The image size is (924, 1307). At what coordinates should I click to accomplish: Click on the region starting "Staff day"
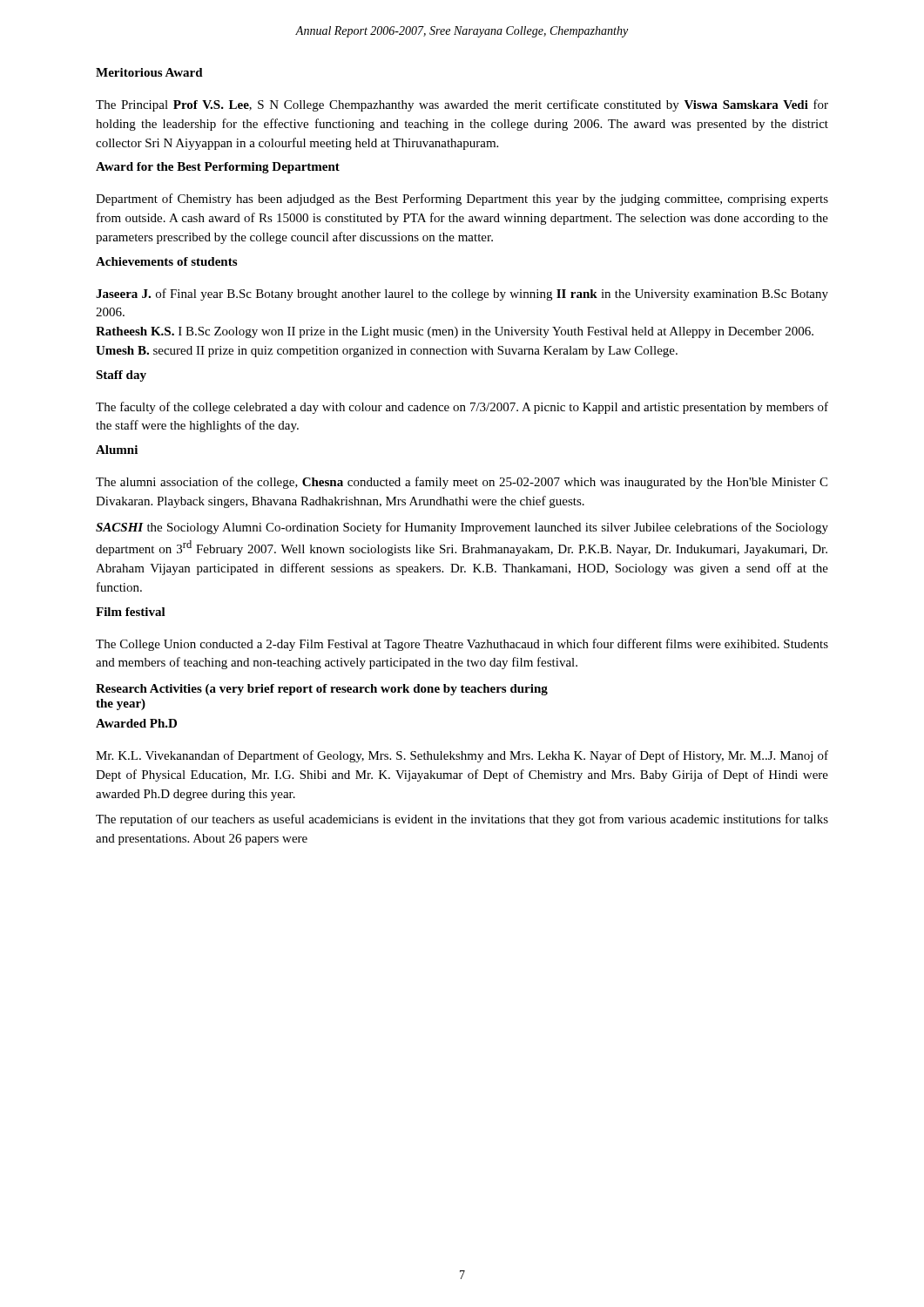(121, 374)
